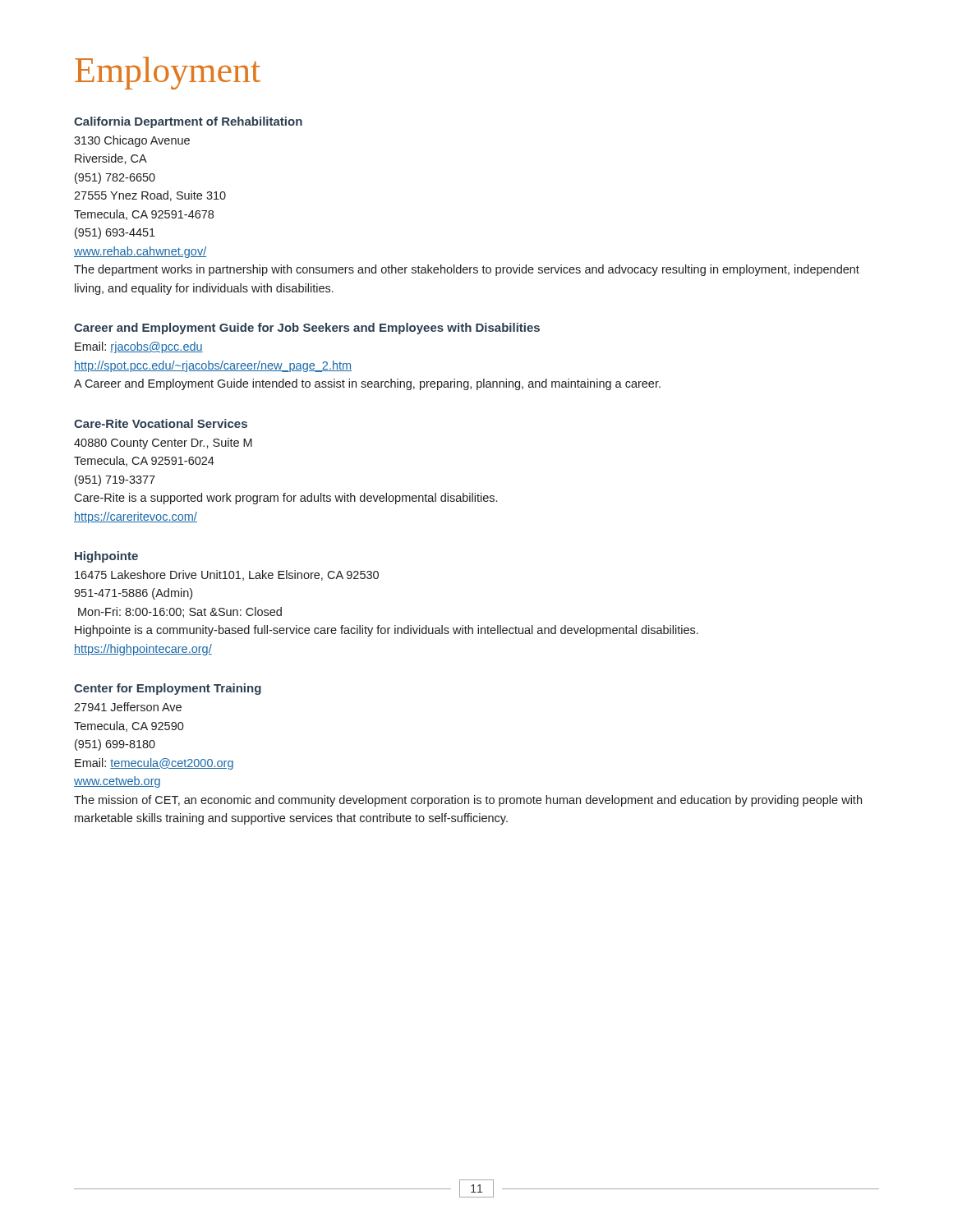Find the element starting "Care-Rite Vocational Services"
This screenshot has height=1232, width=953.
pyautogui.click(x=161, y=423)
